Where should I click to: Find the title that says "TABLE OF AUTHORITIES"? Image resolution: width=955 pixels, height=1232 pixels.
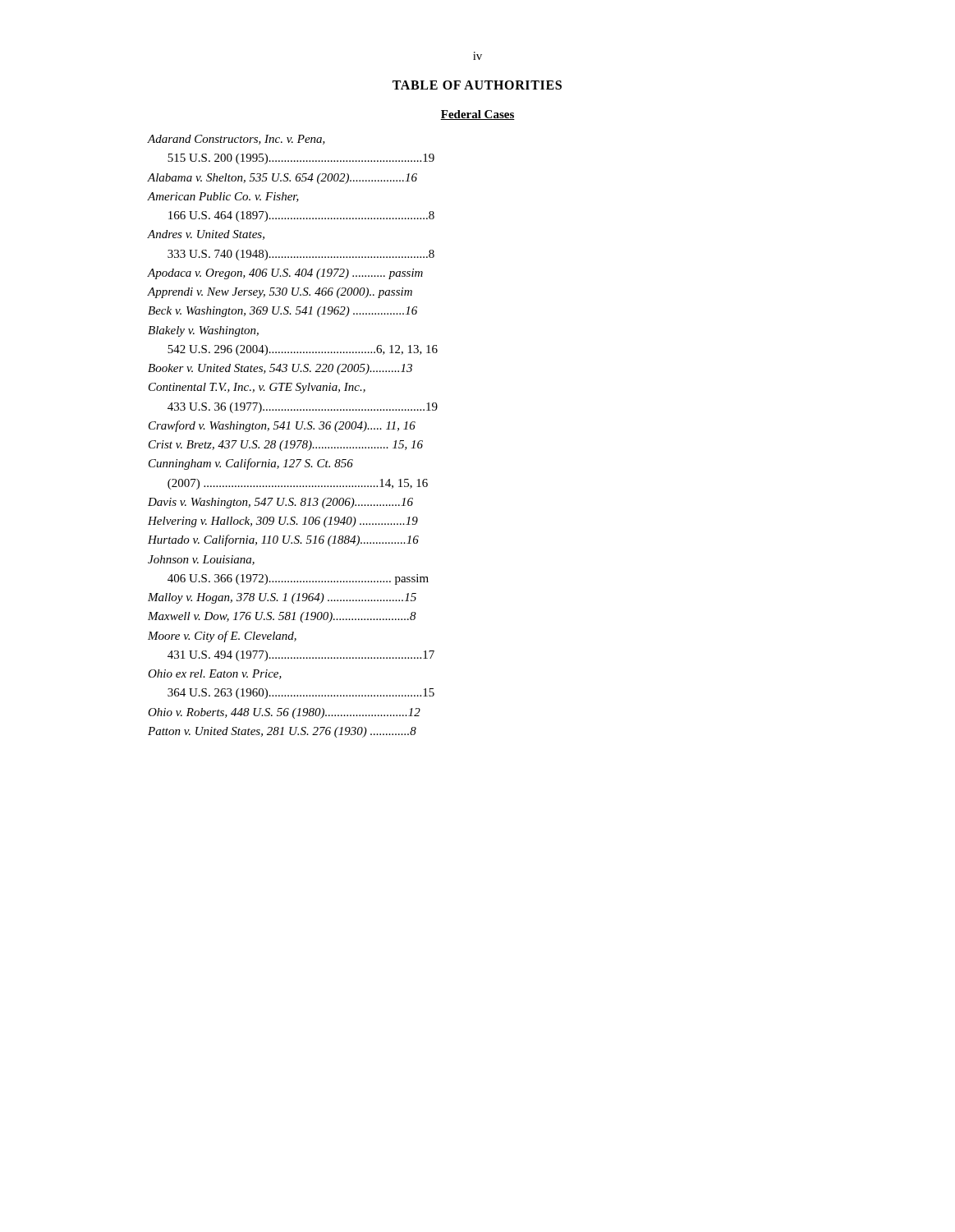pos(478,85)
